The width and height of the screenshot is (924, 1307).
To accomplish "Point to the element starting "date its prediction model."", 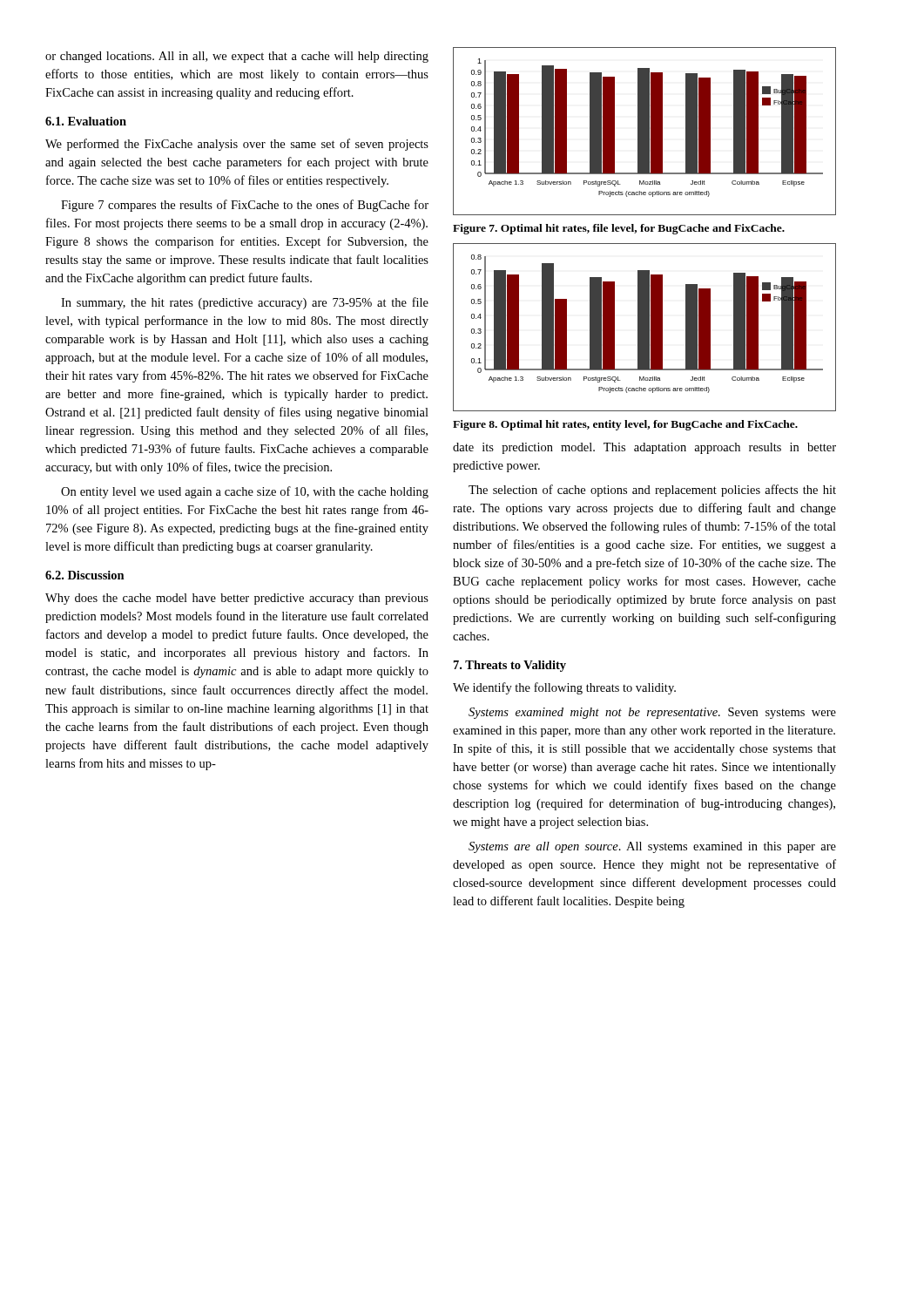I will tap(644, 542).
